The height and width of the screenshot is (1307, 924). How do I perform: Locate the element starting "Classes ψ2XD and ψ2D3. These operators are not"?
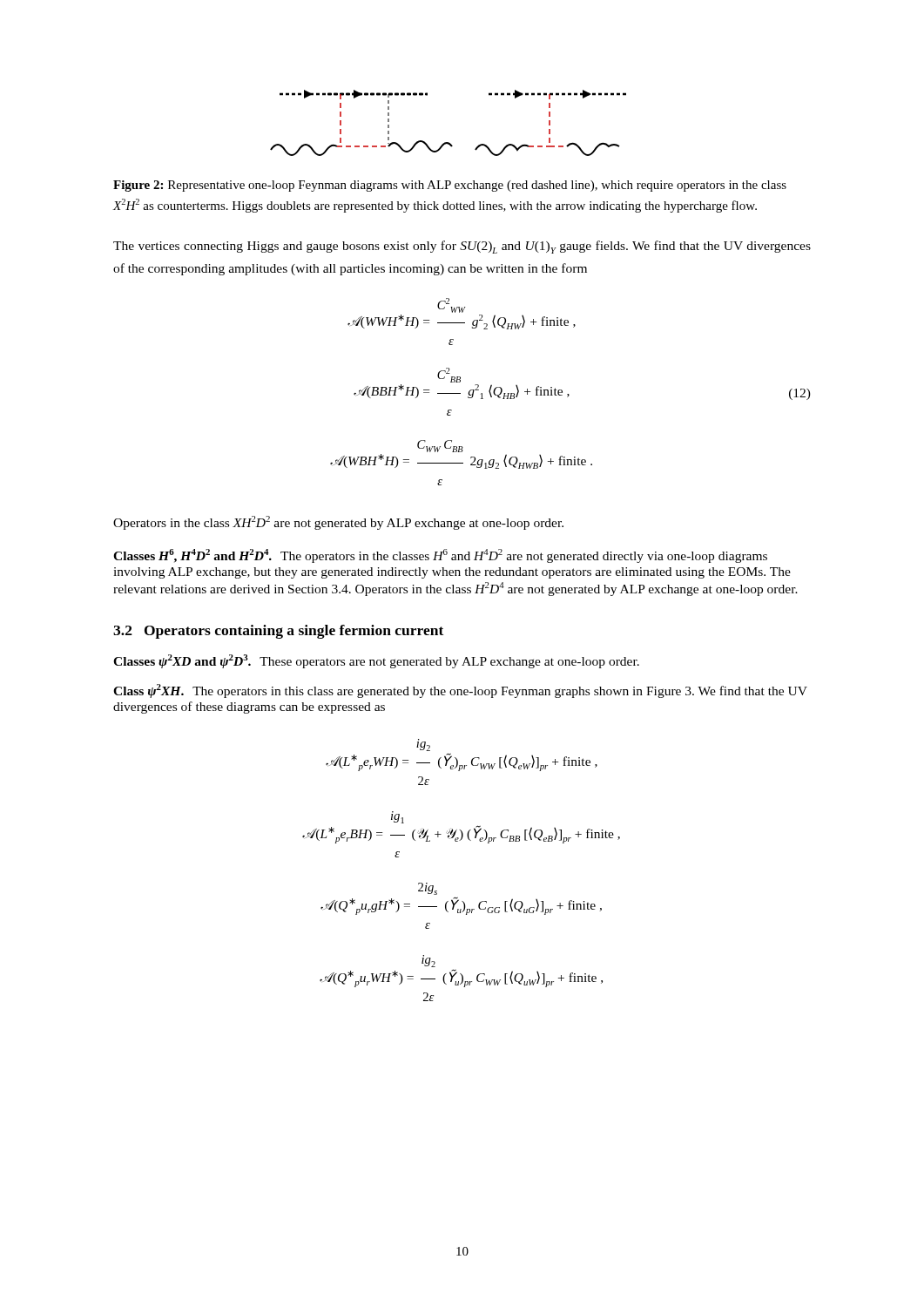coord(376,660)
